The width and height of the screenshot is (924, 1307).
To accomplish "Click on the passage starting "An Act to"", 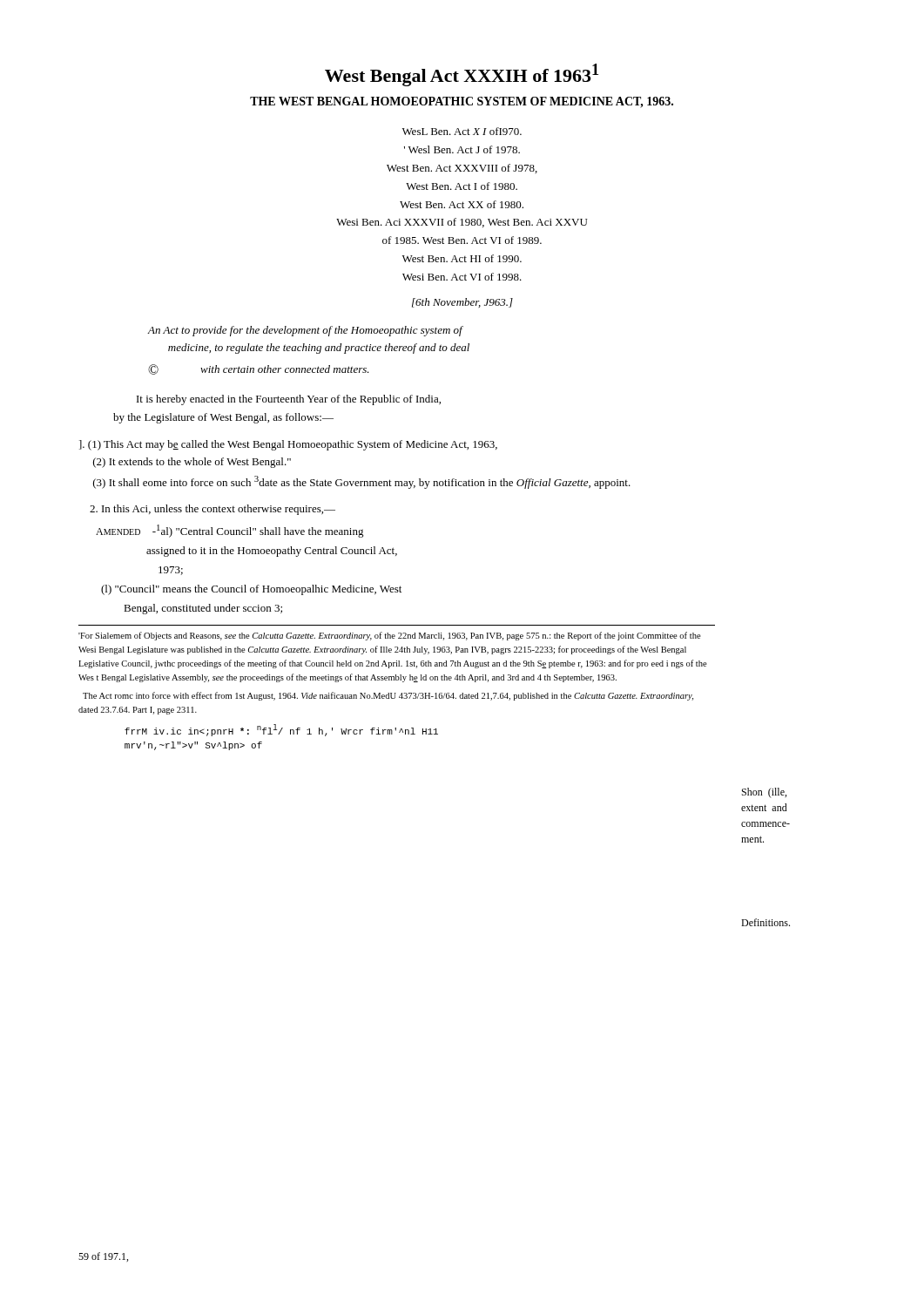I will coord(309,338).
